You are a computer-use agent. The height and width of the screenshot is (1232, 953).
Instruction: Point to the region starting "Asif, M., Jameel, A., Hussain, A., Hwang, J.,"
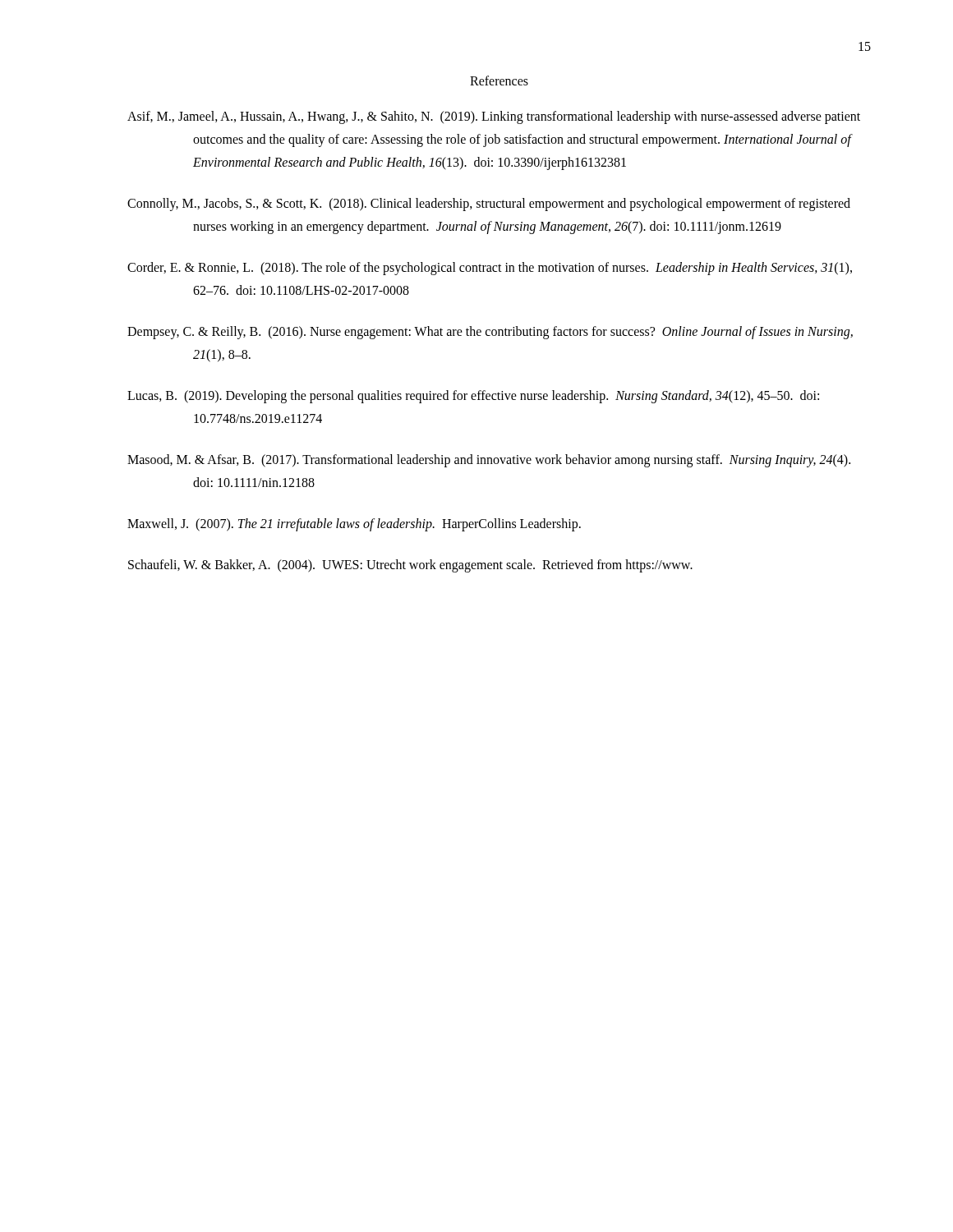point(494,139)
